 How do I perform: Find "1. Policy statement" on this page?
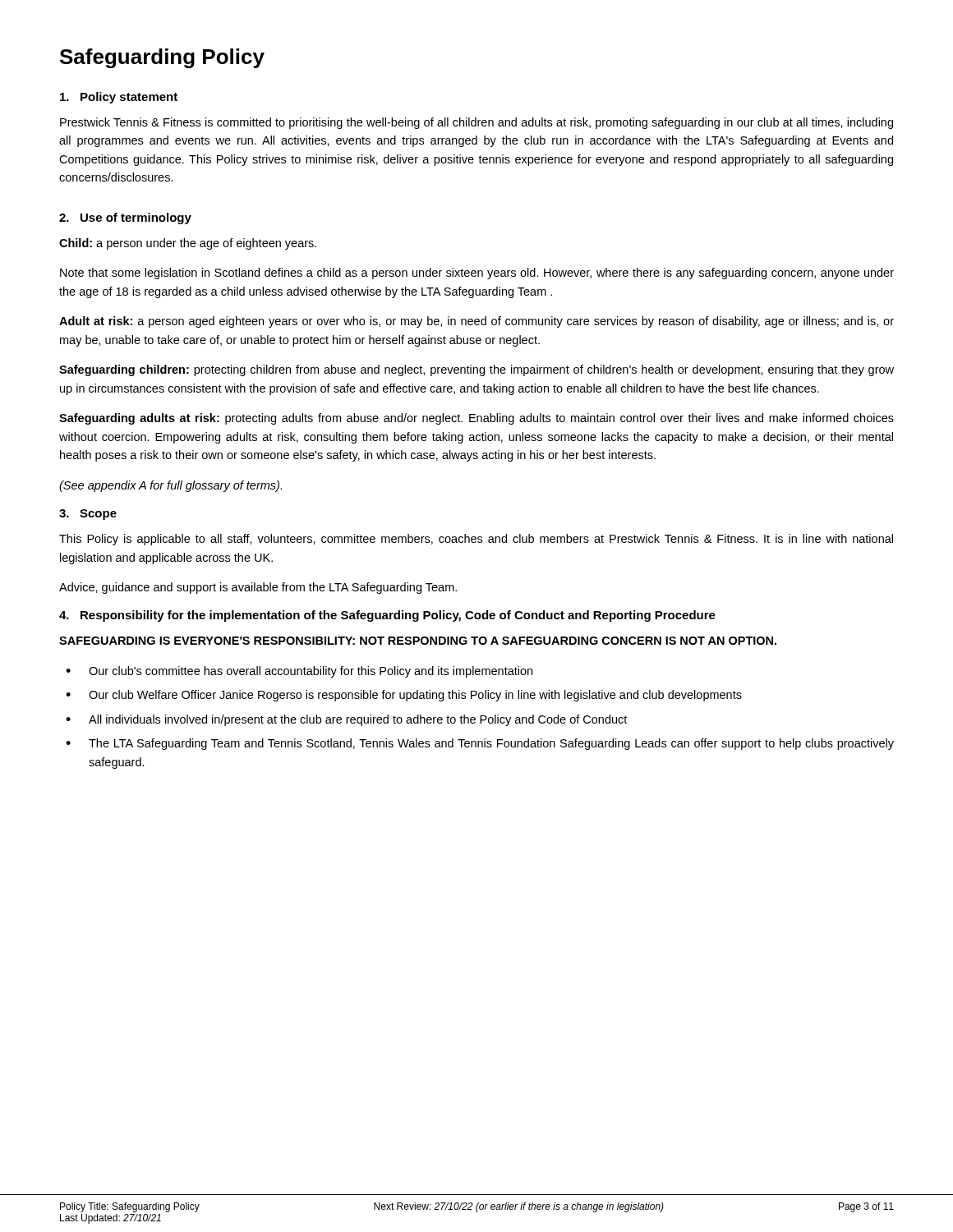click(118, 97)
